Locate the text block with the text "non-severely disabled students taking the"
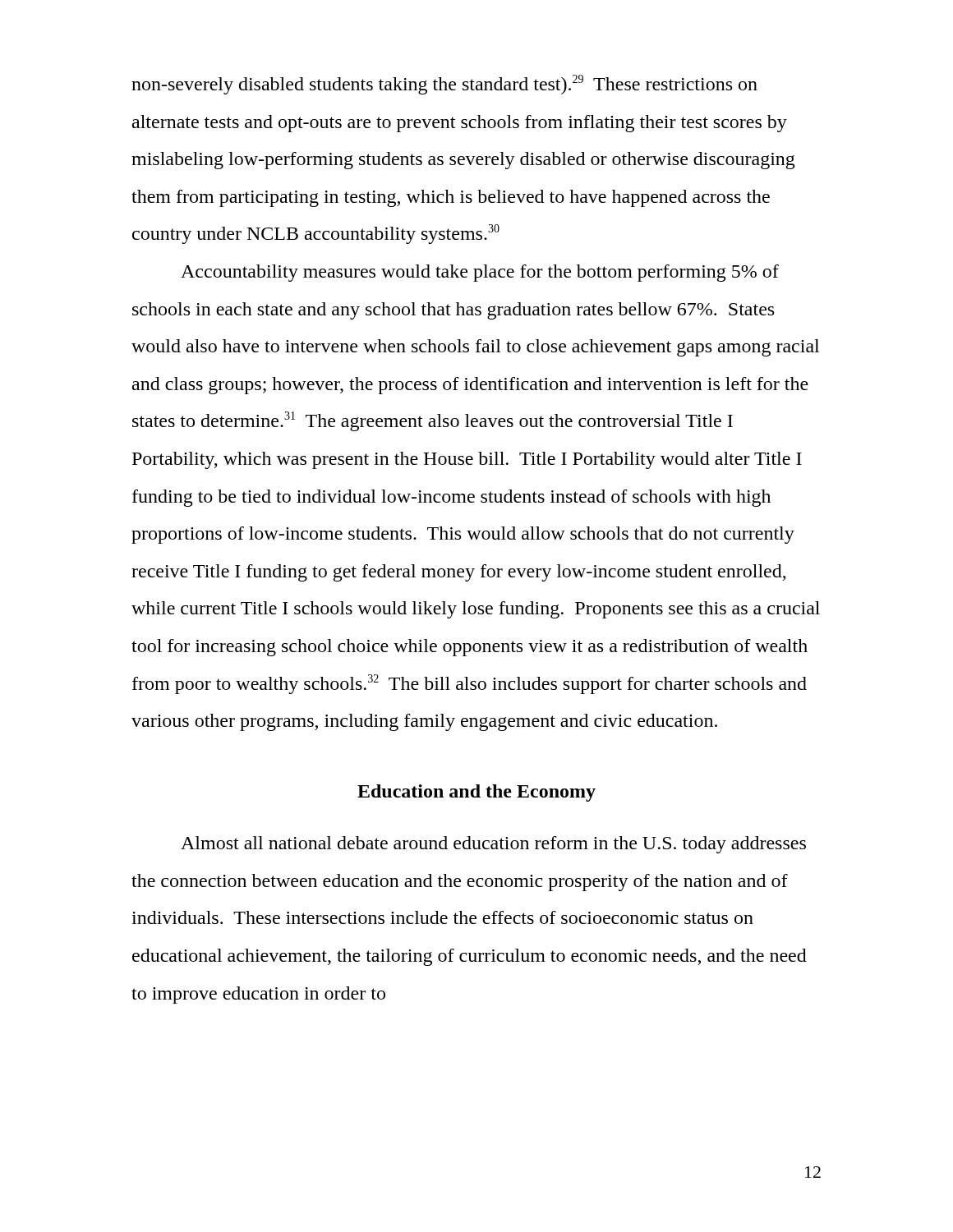This screenshot has width=953, height=1232. pyautogui.click(x=476, y=159)
